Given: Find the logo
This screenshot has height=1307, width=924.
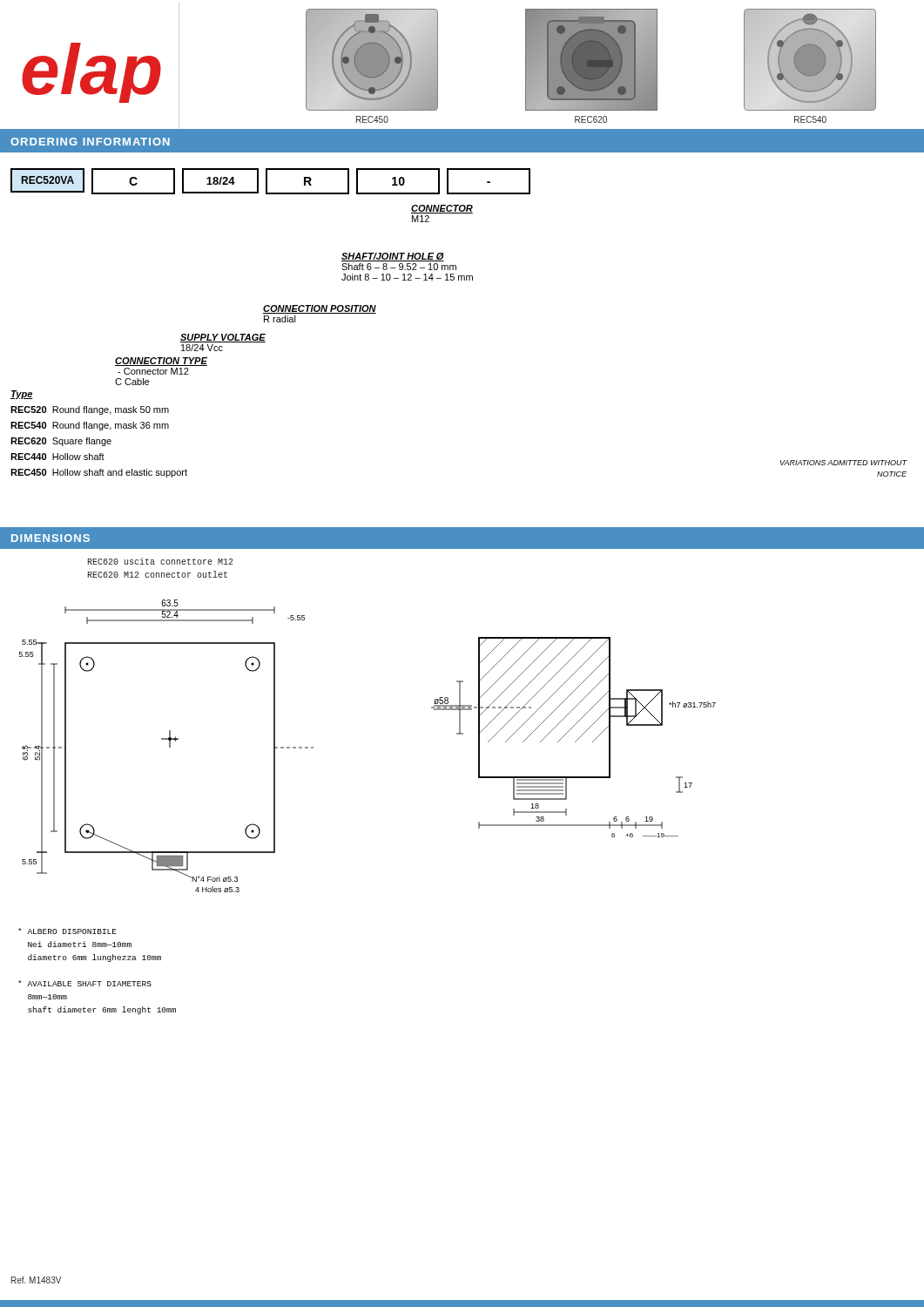Looking at the screenshot, I should pos(90,66).
